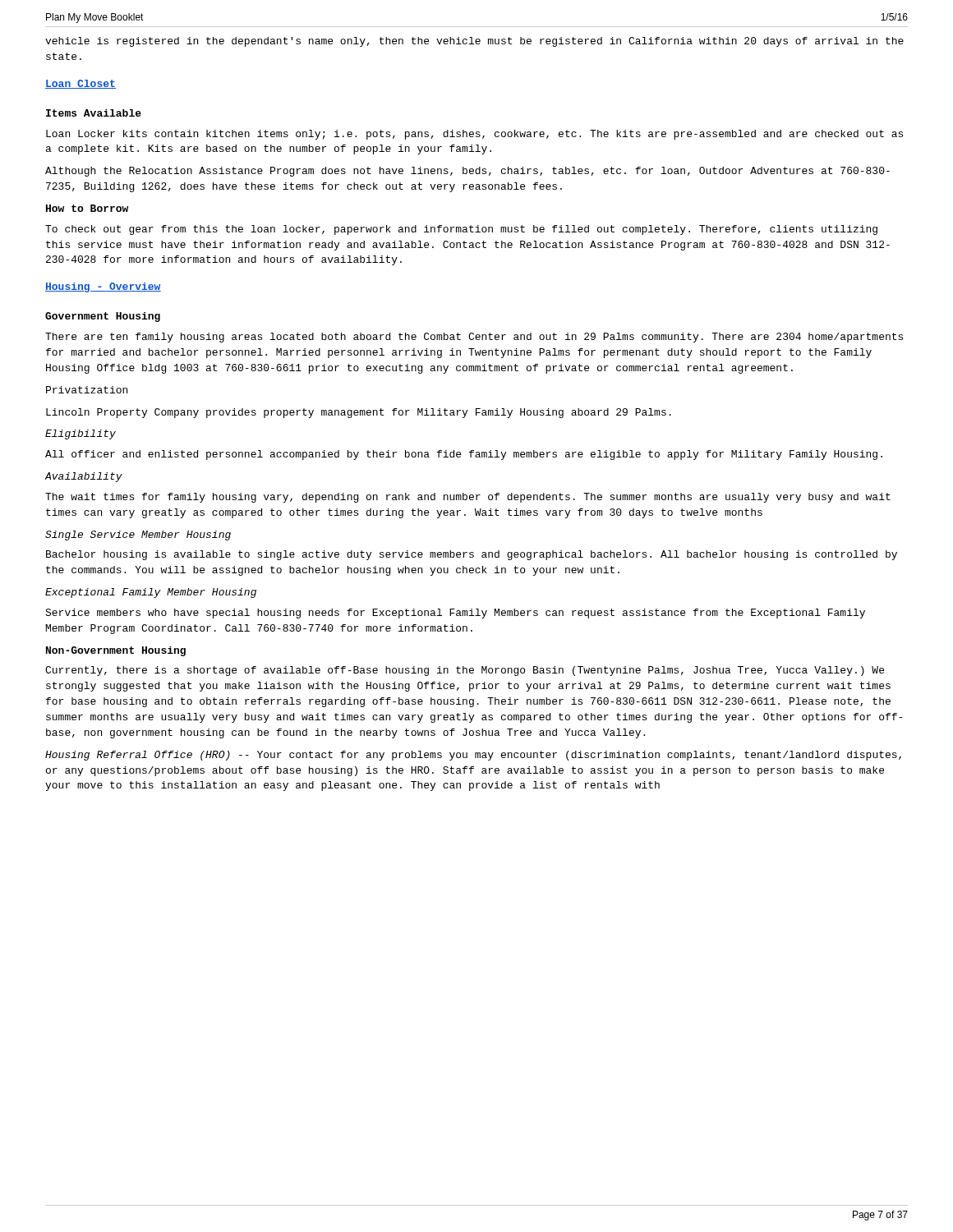Screen dimensions: 1232x953
Task: Navigate to the text block starting "There are ten family"
Action: (x=476, y=365)
